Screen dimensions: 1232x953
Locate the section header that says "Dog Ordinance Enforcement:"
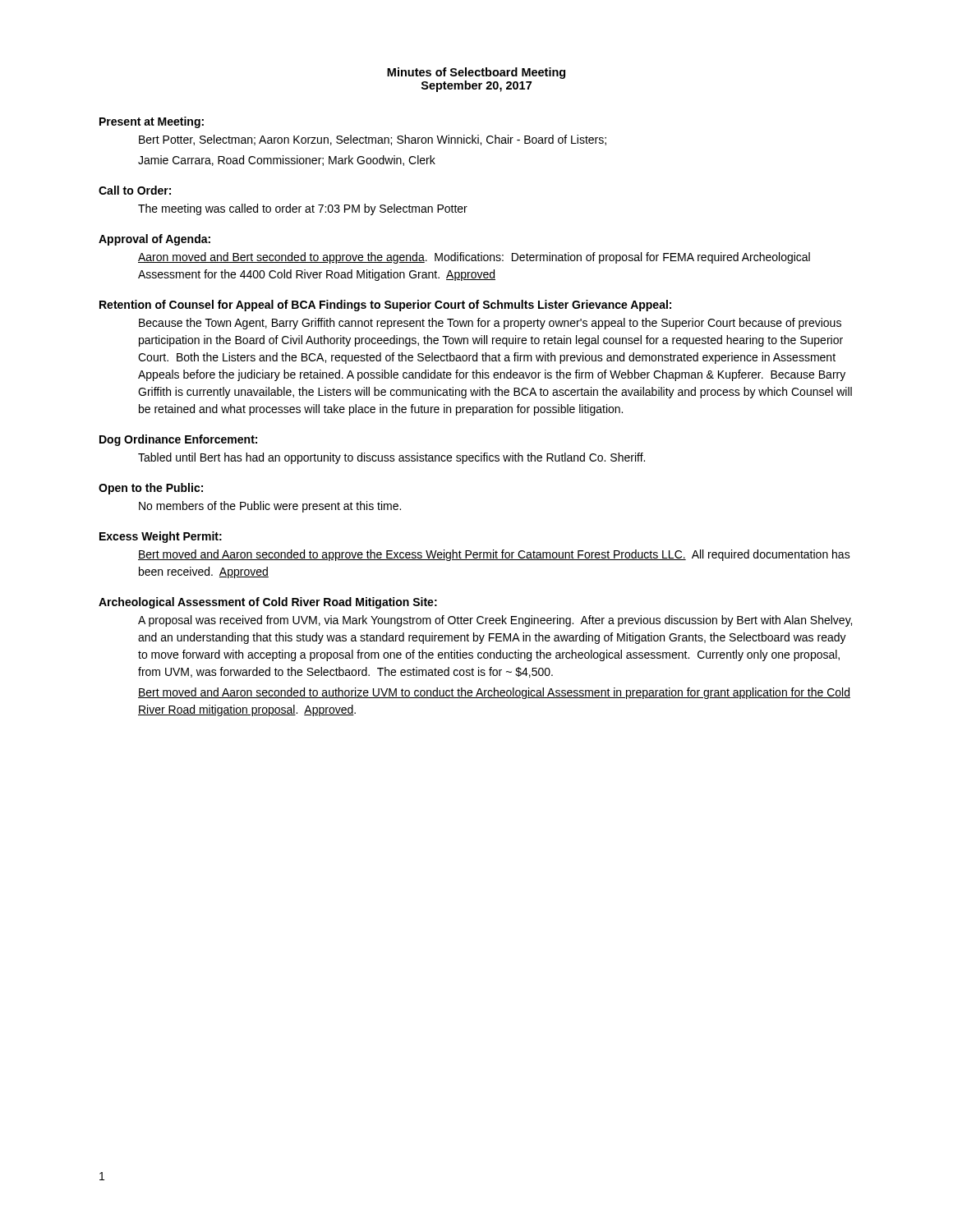pos(178,439)
